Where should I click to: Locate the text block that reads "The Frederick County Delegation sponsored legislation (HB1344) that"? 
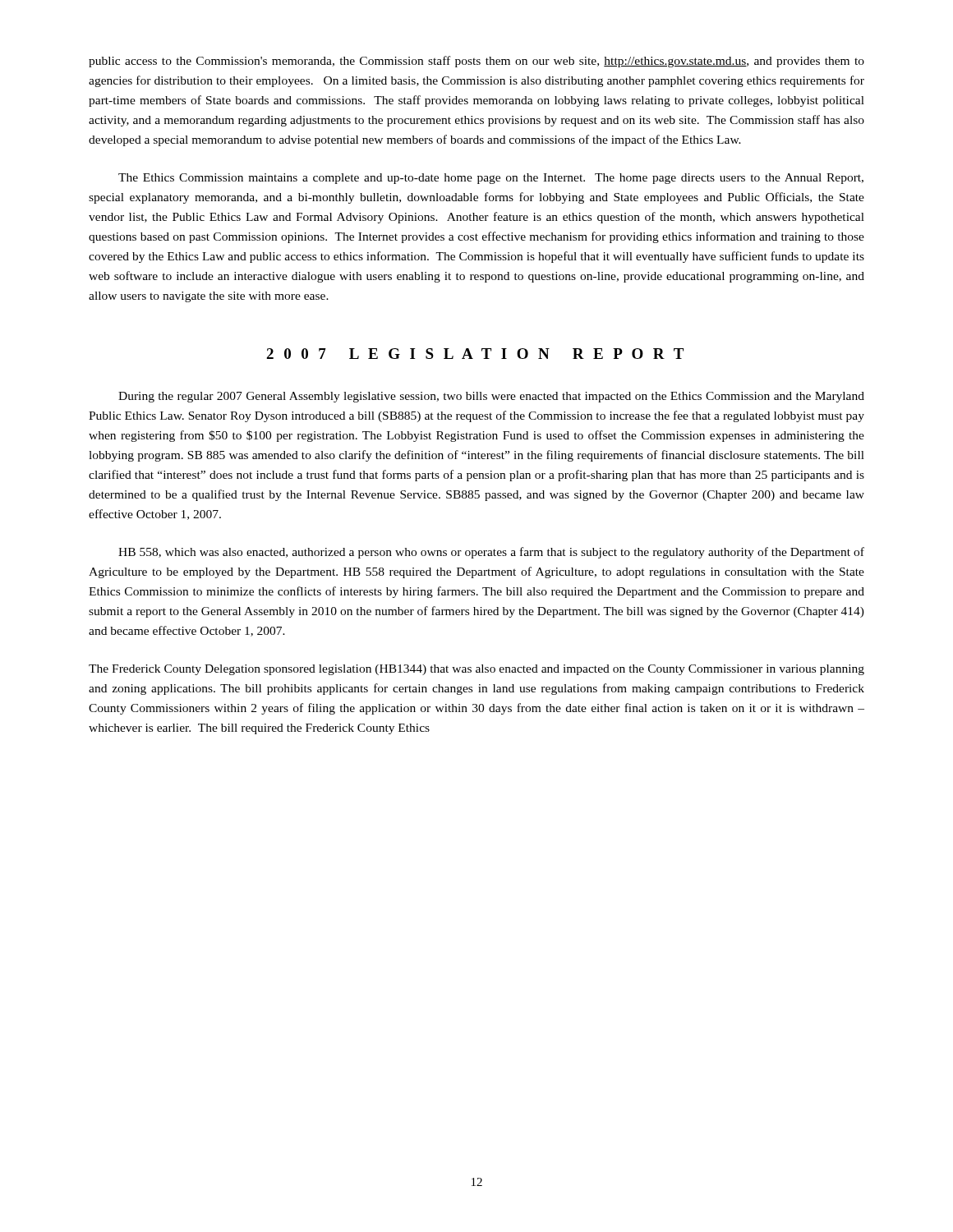click(476, 698)
